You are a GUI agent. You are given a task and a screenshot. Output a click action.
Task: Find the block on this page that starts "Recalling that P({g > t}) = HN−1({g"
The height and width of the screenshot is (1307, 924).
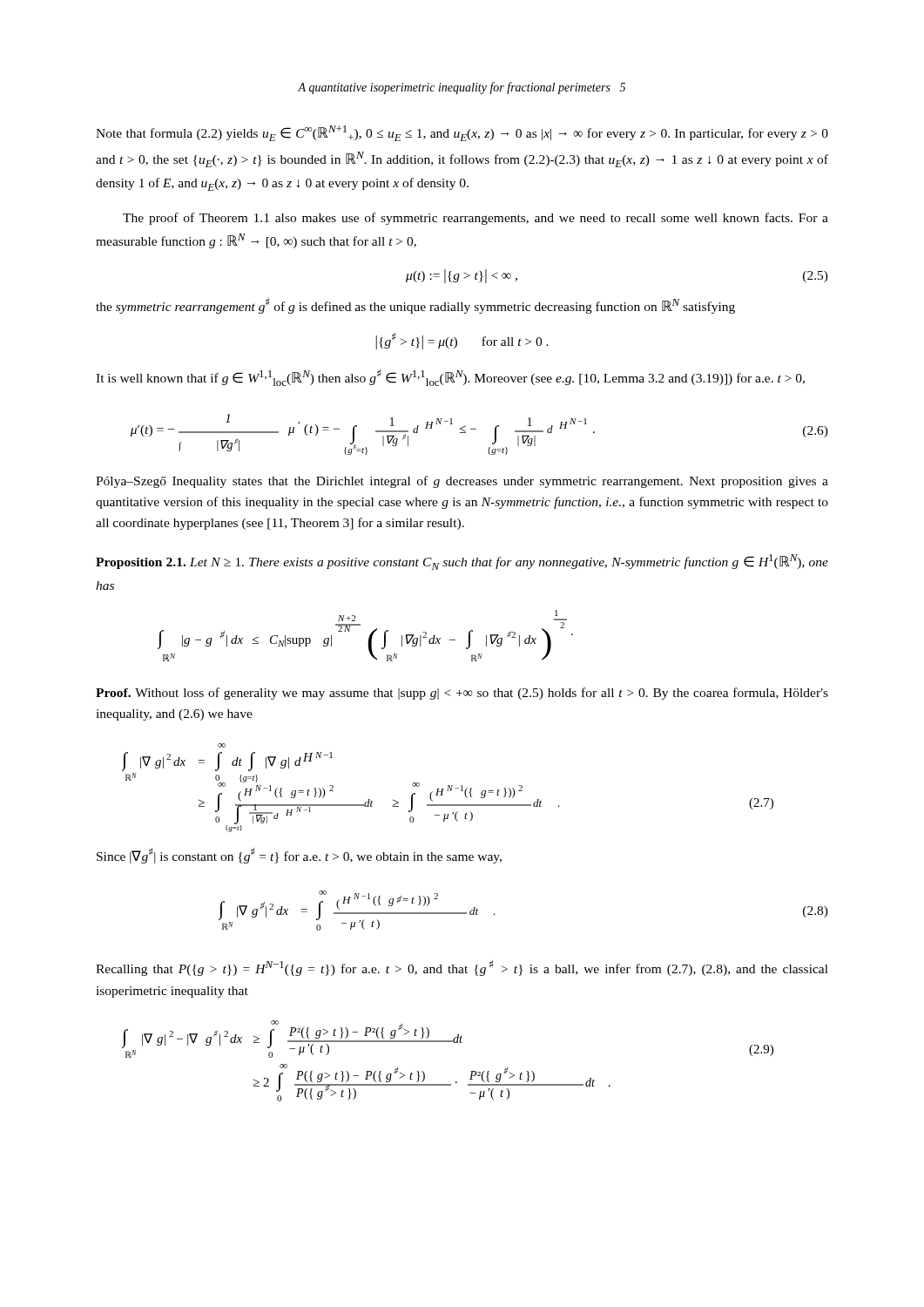462,978
